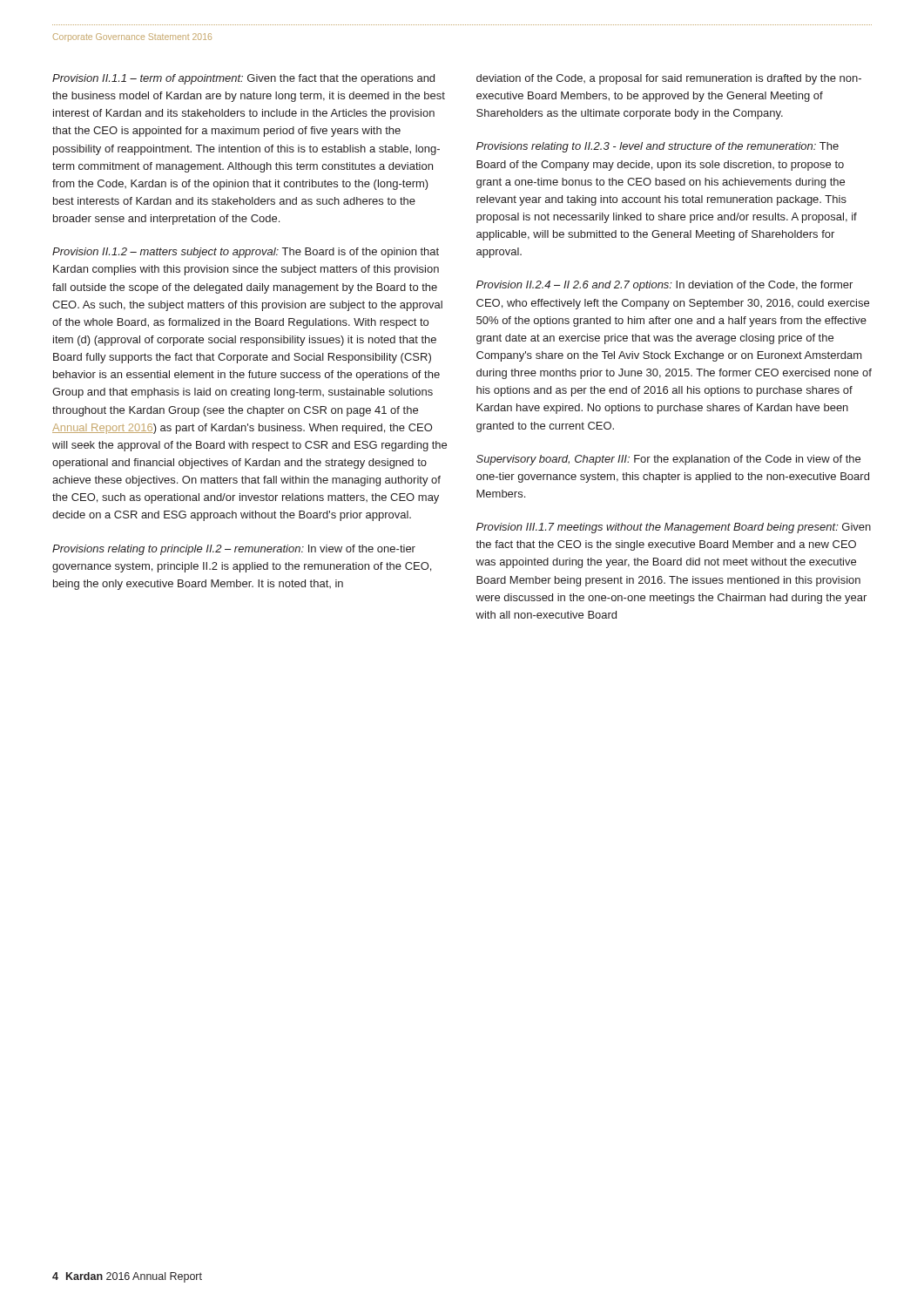Viewport: 924px width, 1307px height.
Task: Point to the region starting "Provision II.1.2 –"
Action: (x=250, y=383)
